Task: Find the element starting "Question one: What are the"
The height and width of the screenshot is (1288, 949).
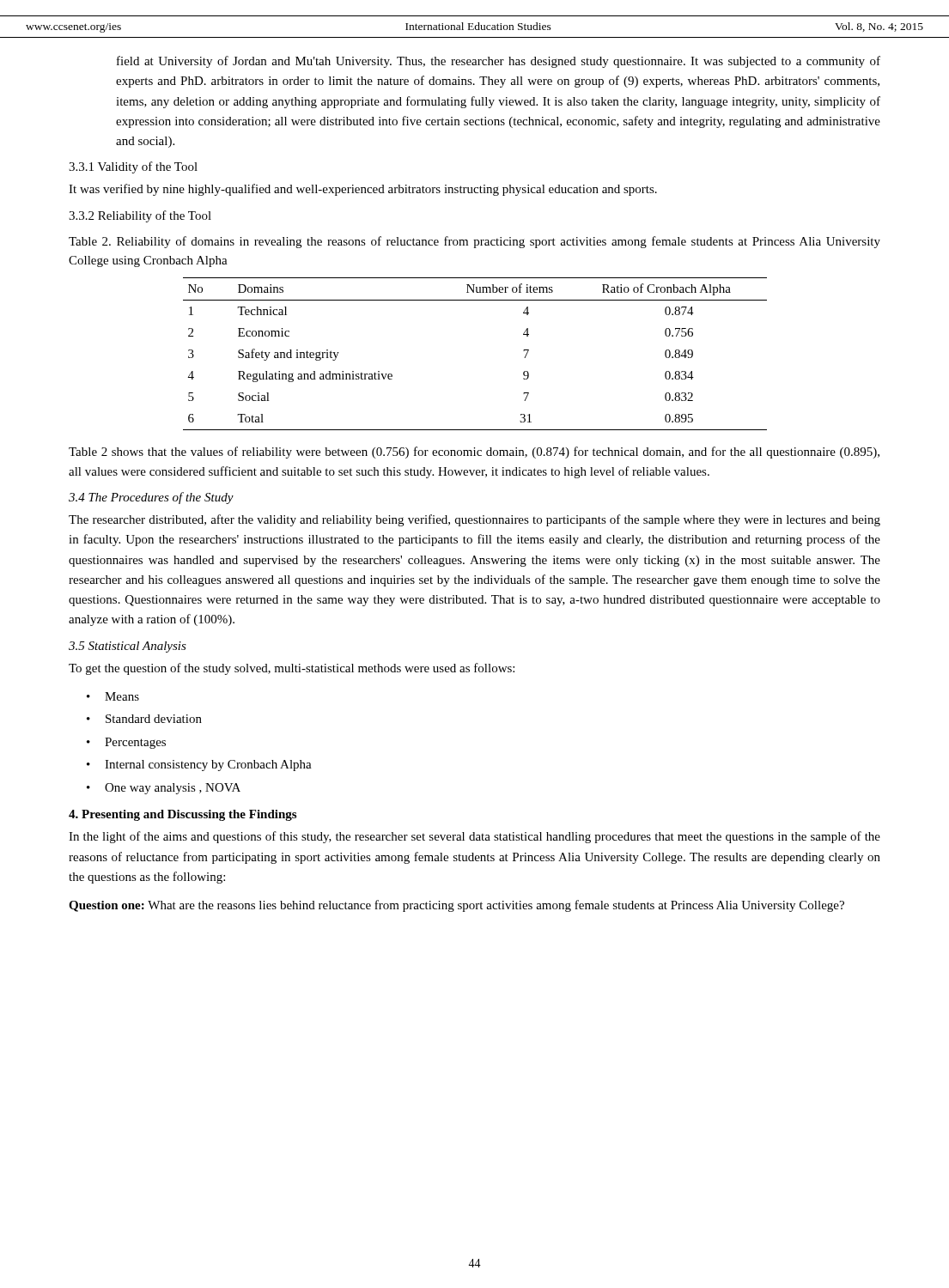Action: [x=457, y=905]
